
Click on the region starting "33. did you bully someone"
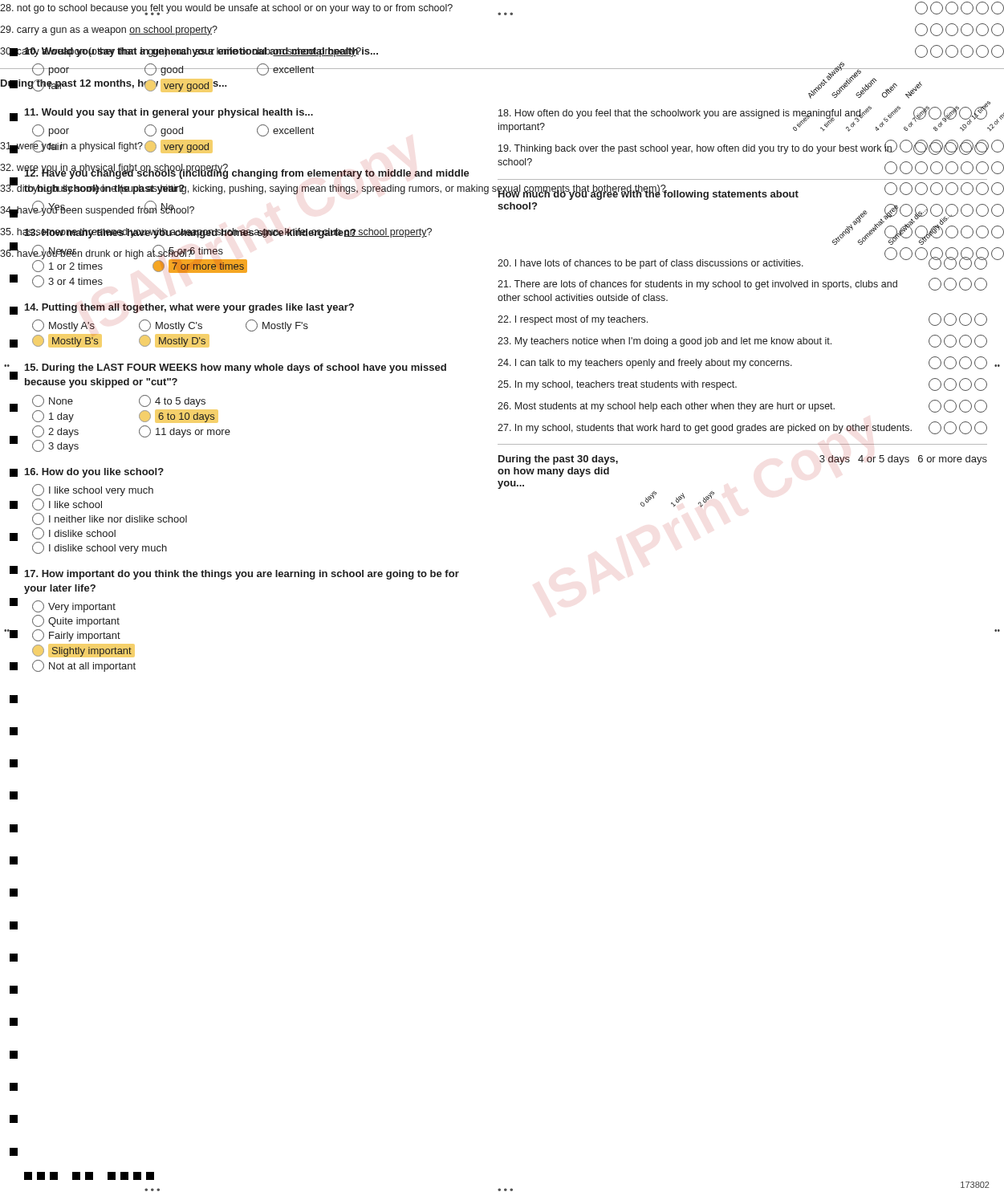(502, 189)
